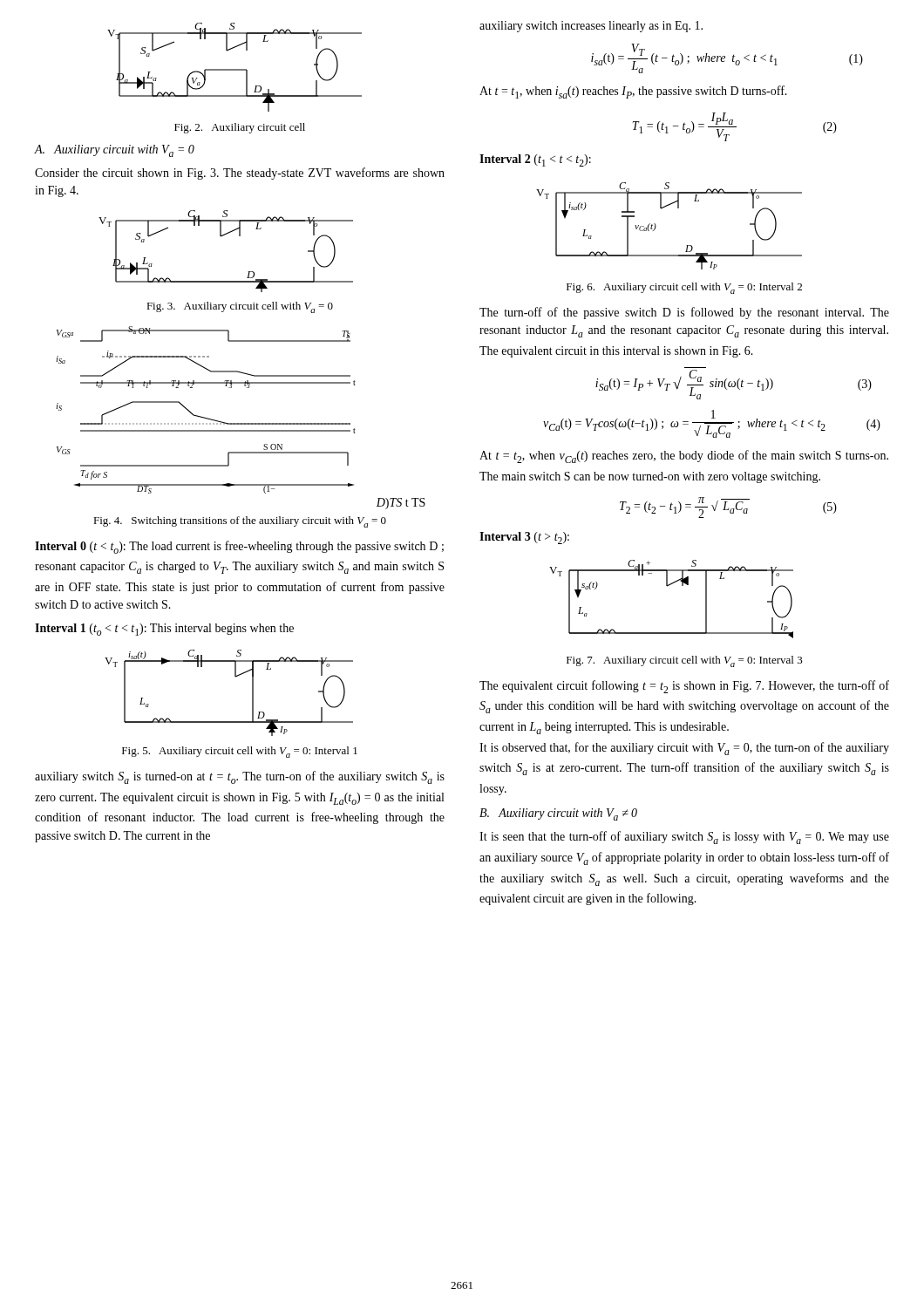Find the caption containing "Fig. 6. Auxiliary circuit cell with Va"
Image resolution: width=924 pixels, height=1308 pixels.
[684, 287]
